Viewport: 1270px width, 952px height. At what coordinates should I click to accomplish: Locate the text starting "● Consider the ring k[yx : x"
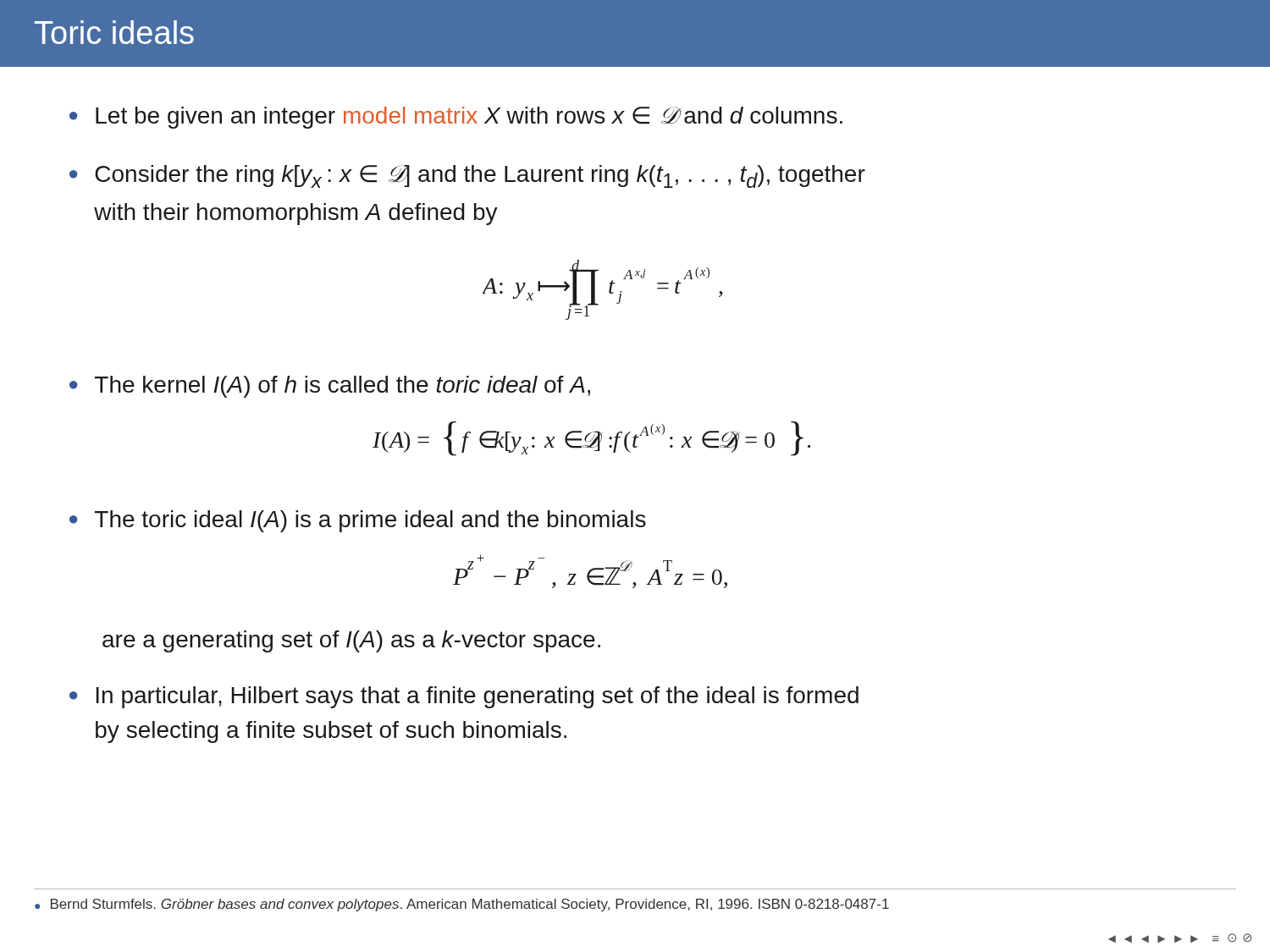[466, 193]
